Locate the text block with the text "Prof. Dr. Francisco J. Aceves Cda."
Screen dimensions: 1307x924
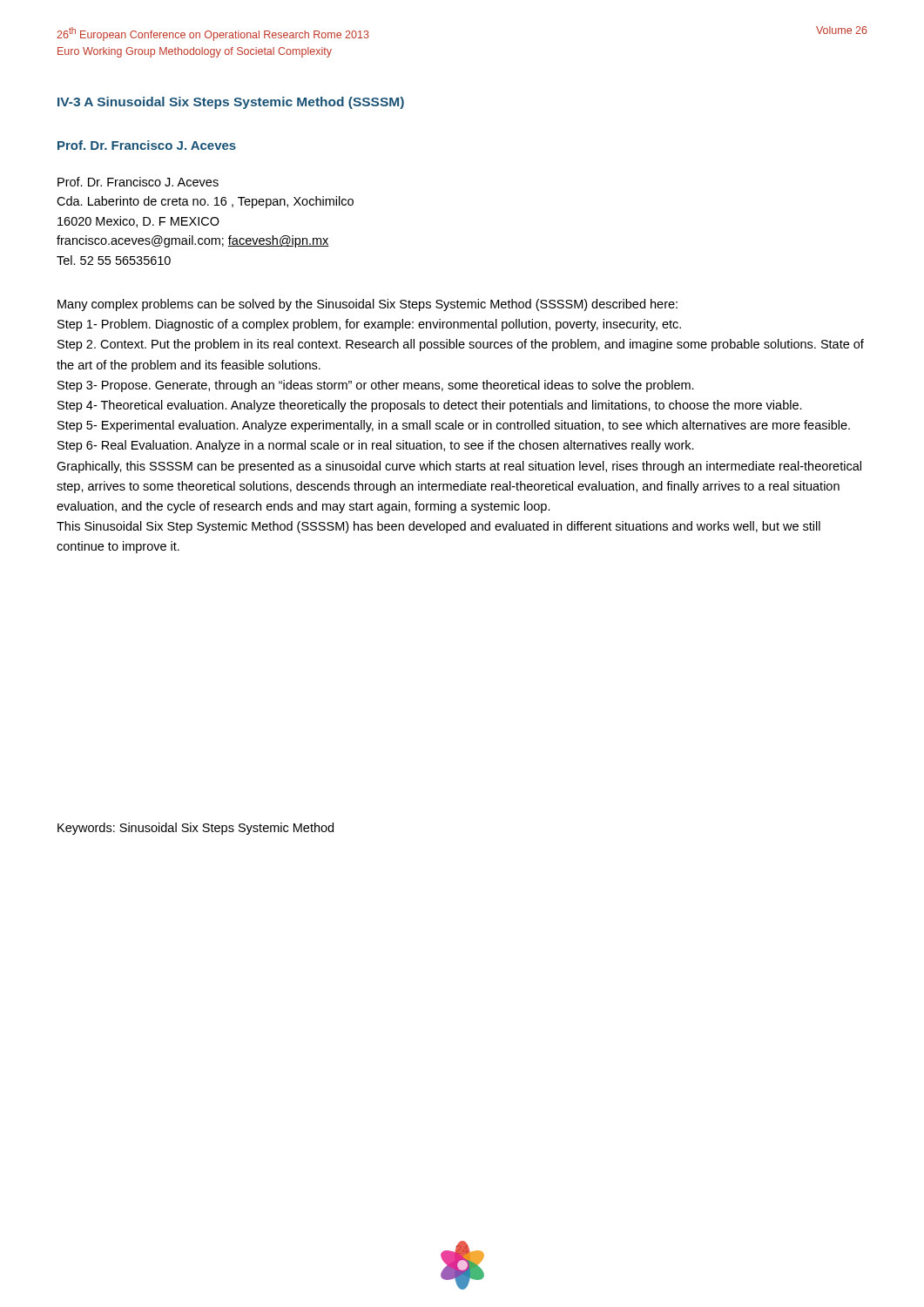[x=205, y=221]
